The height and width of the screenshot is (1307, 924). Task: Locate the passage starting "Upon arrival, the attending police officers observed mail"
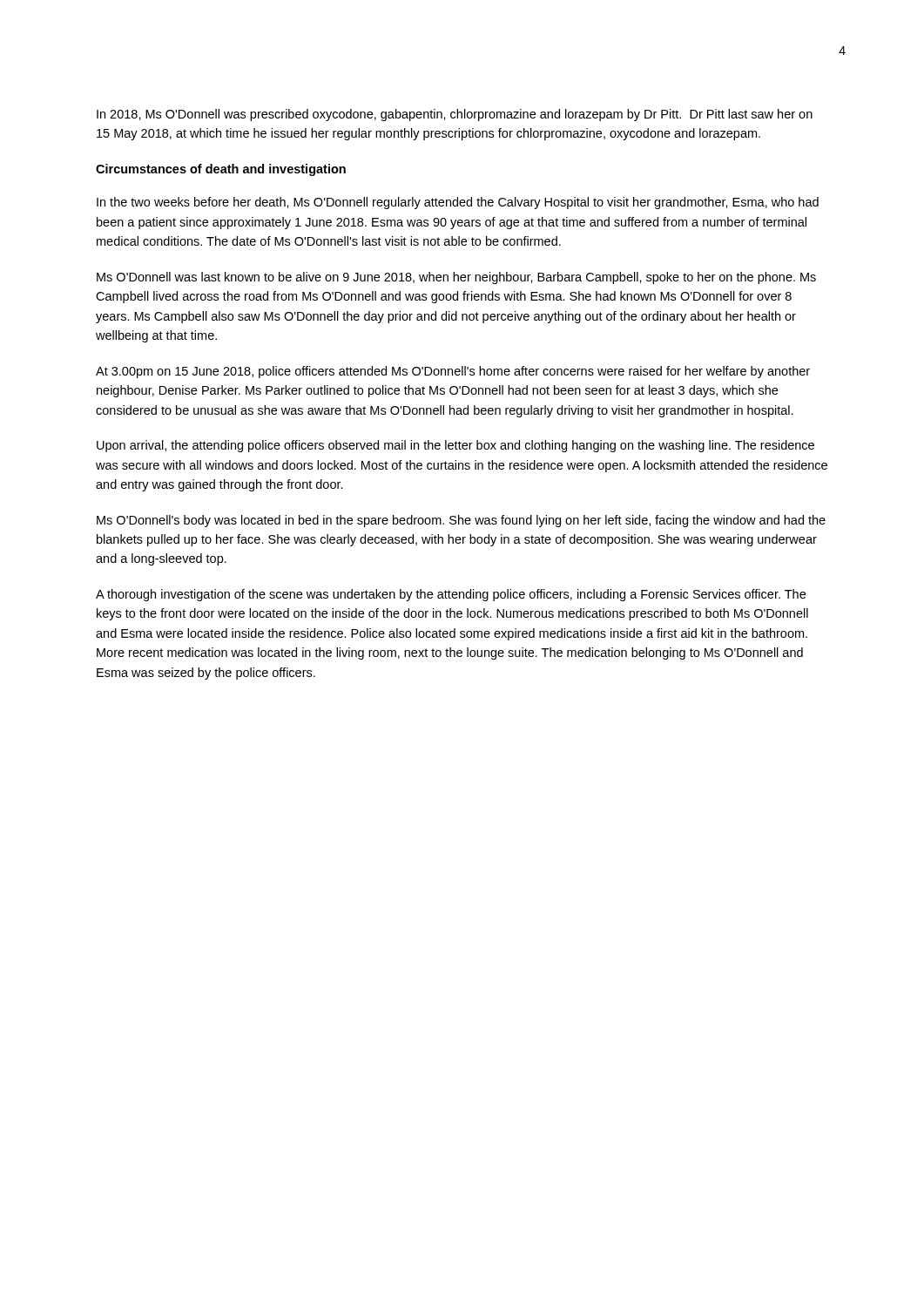462,465
